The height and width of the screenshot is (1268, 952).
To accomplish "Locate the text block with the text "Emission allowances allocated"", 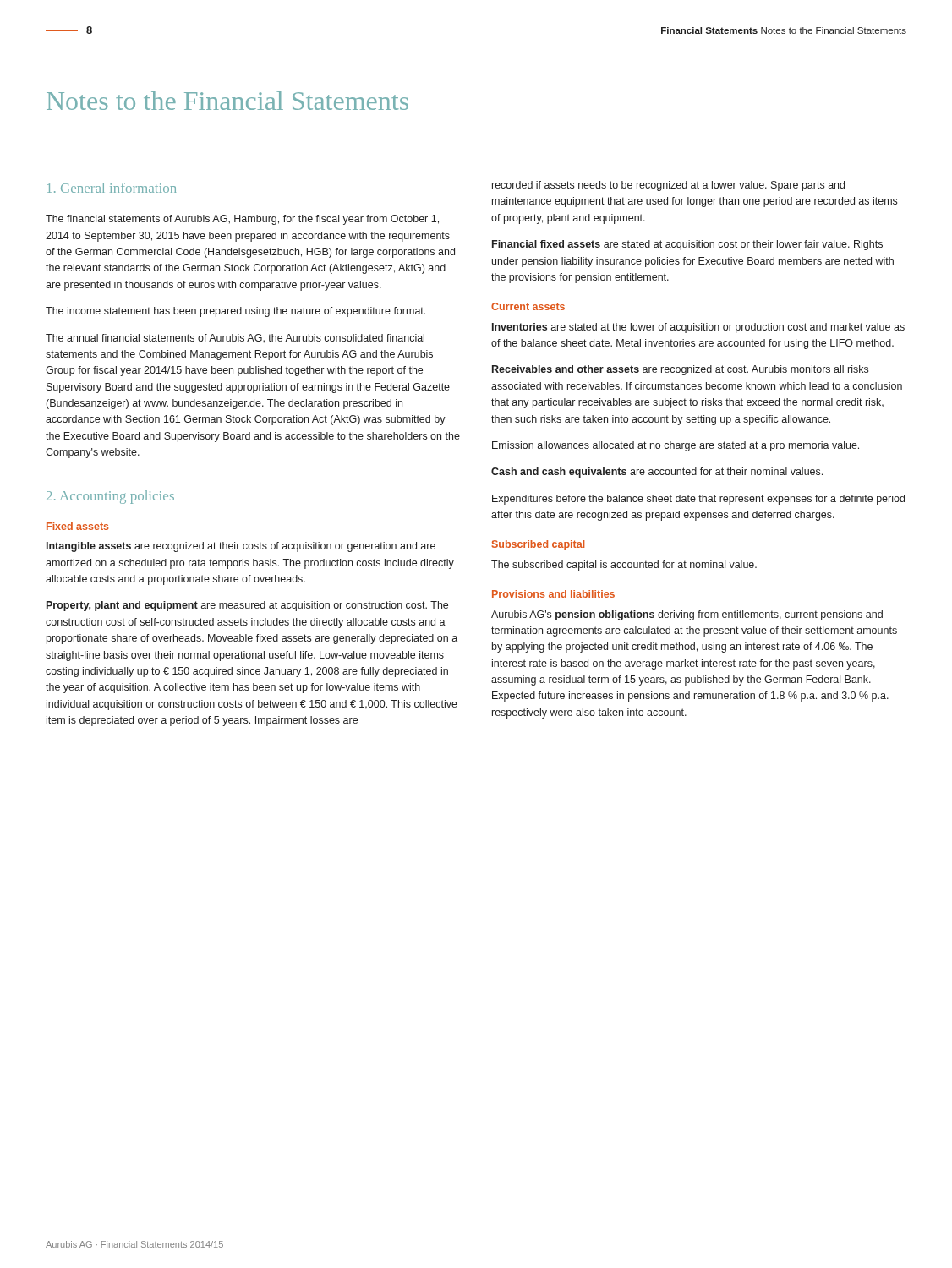I will 676,445.
